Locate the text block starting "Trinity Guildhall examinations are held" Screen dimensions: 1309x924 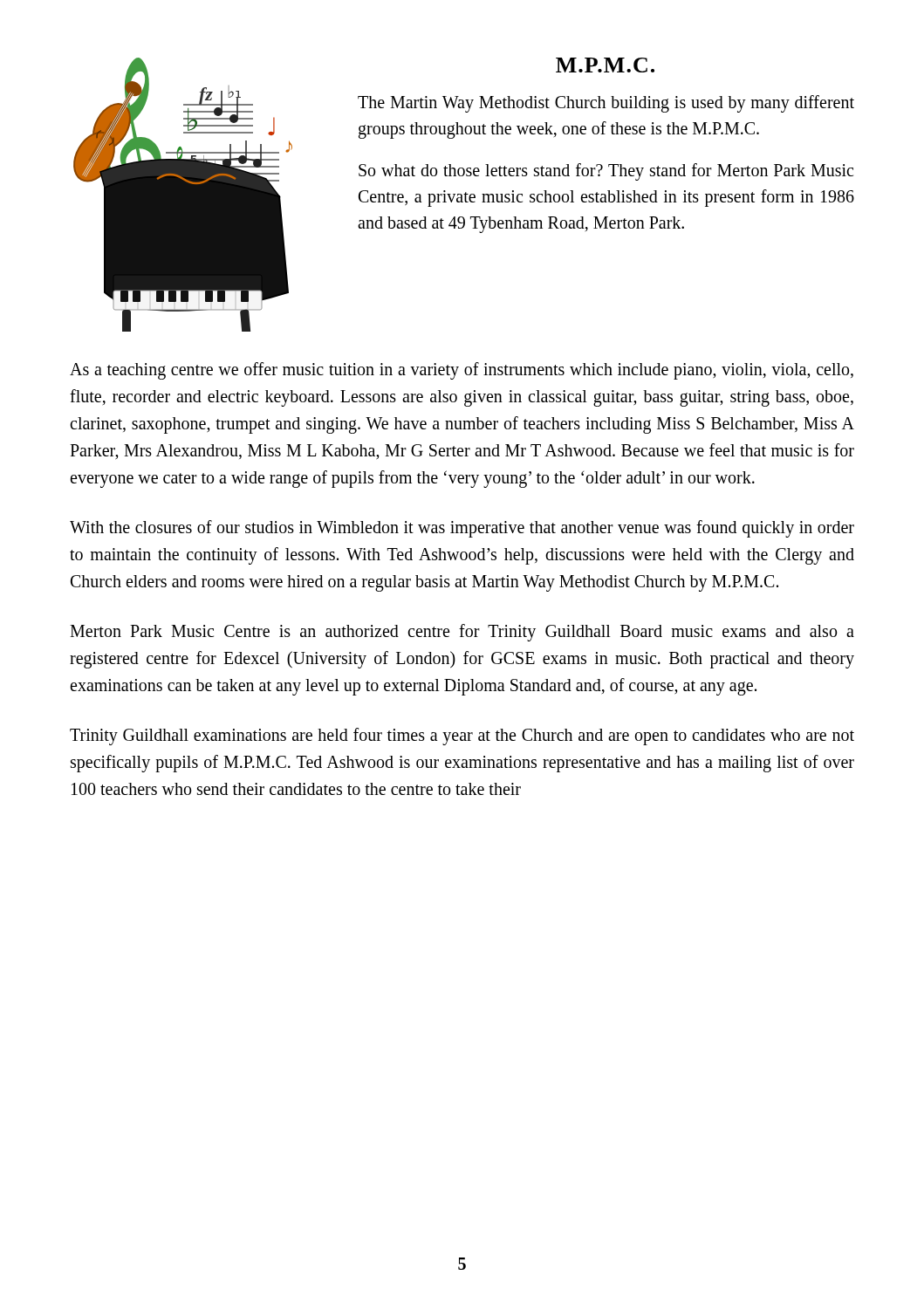tap(462, 762)
